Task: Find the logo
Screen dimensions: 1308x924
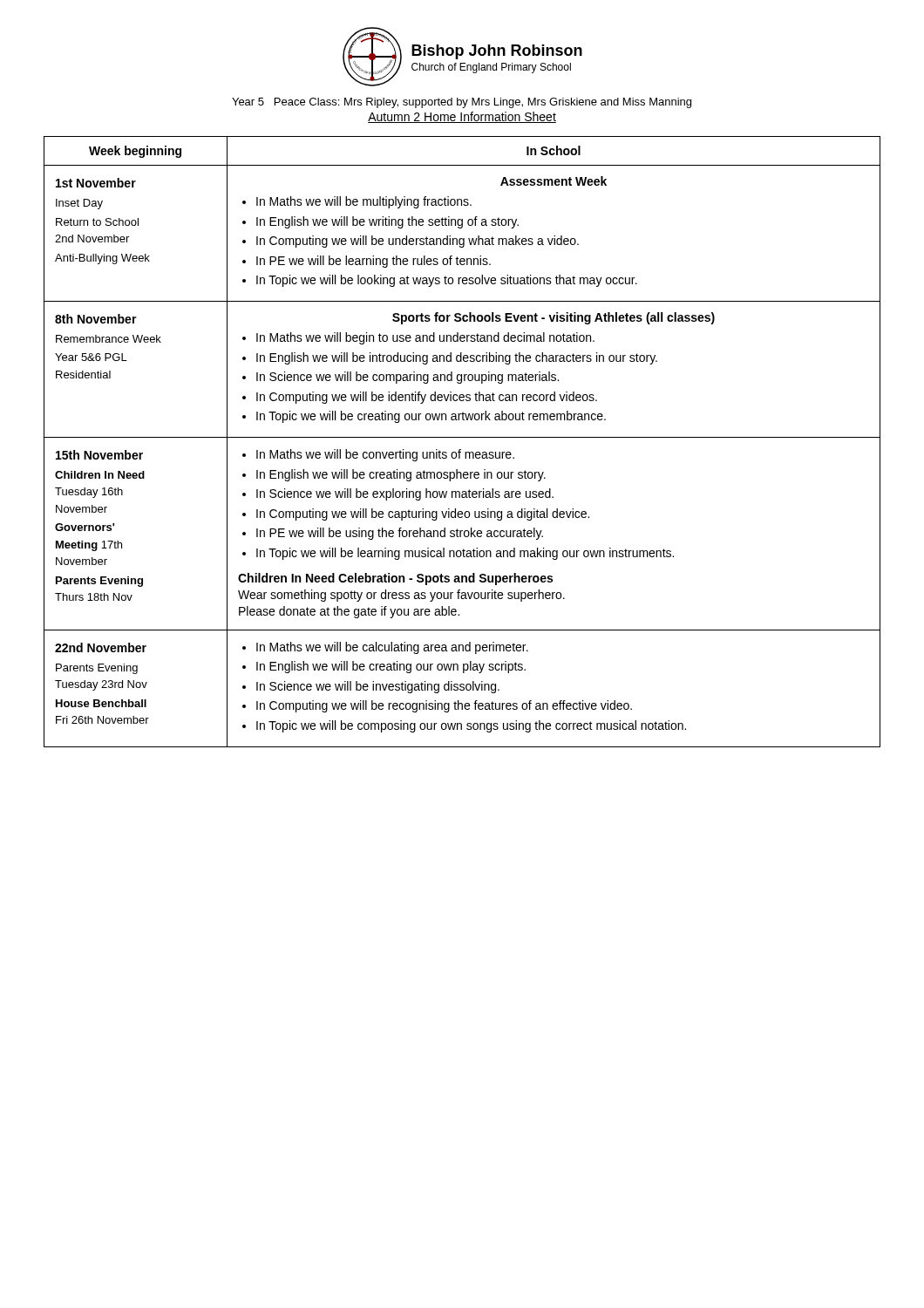Action: click(372, 58)
